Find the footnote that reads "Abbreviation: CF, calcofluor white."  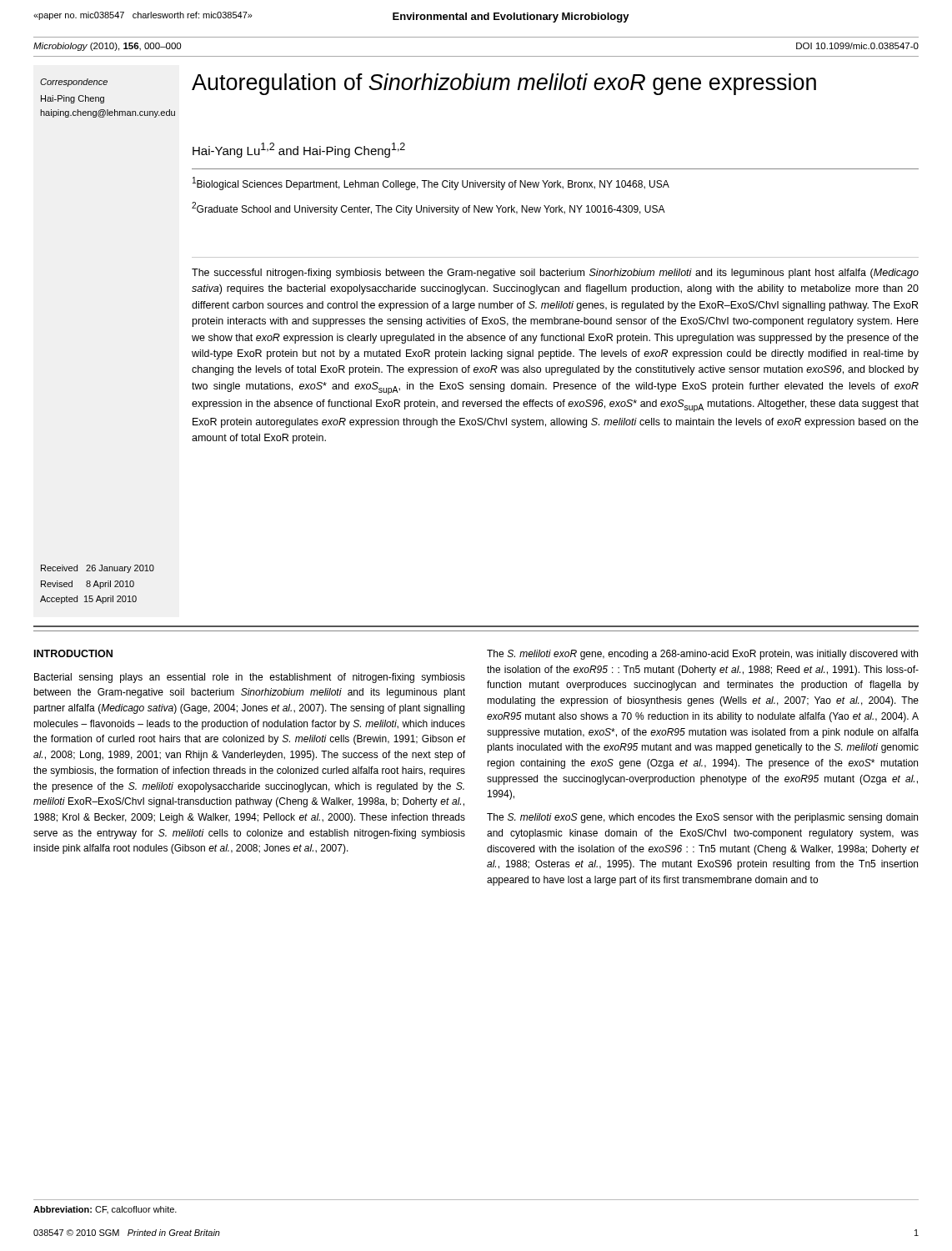(105, 1209)
